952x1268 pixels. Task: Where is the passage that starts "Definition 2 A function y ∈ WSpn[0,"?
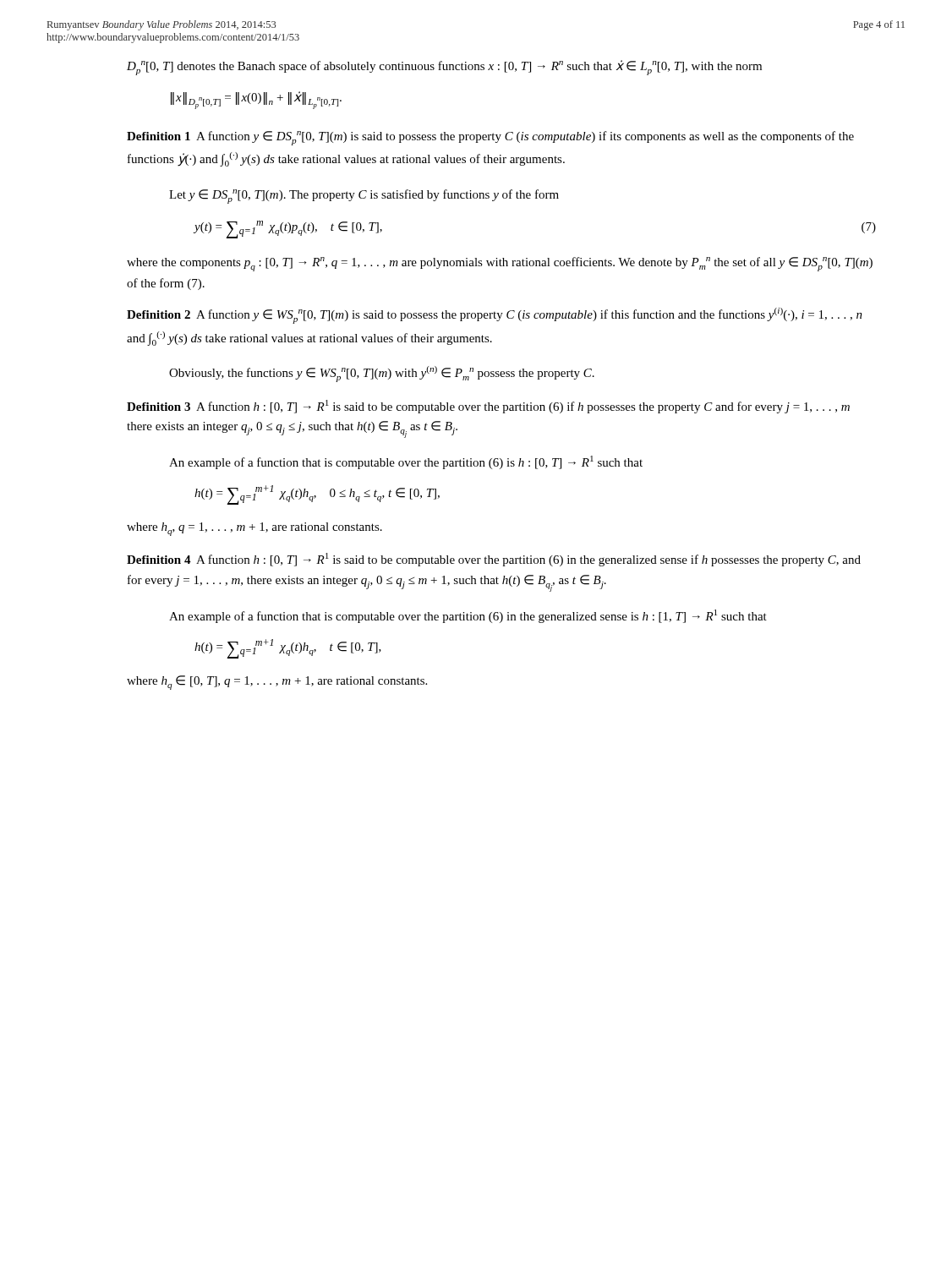click(495, 326)
